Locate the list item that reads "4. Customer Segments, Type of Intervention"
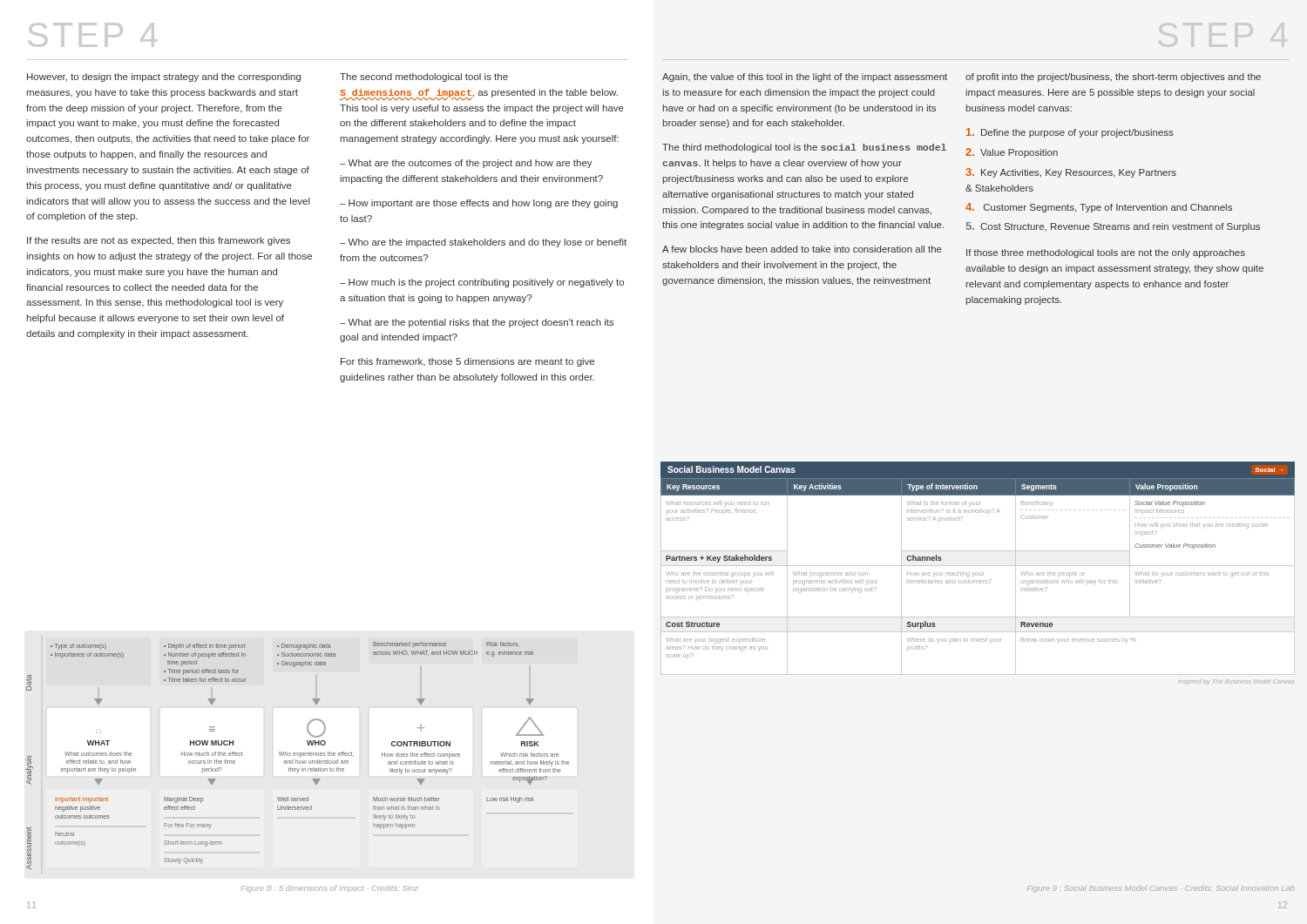The height and width of the screenshot is (924, 1307). pyautogui.click(x=1099, y=207)
